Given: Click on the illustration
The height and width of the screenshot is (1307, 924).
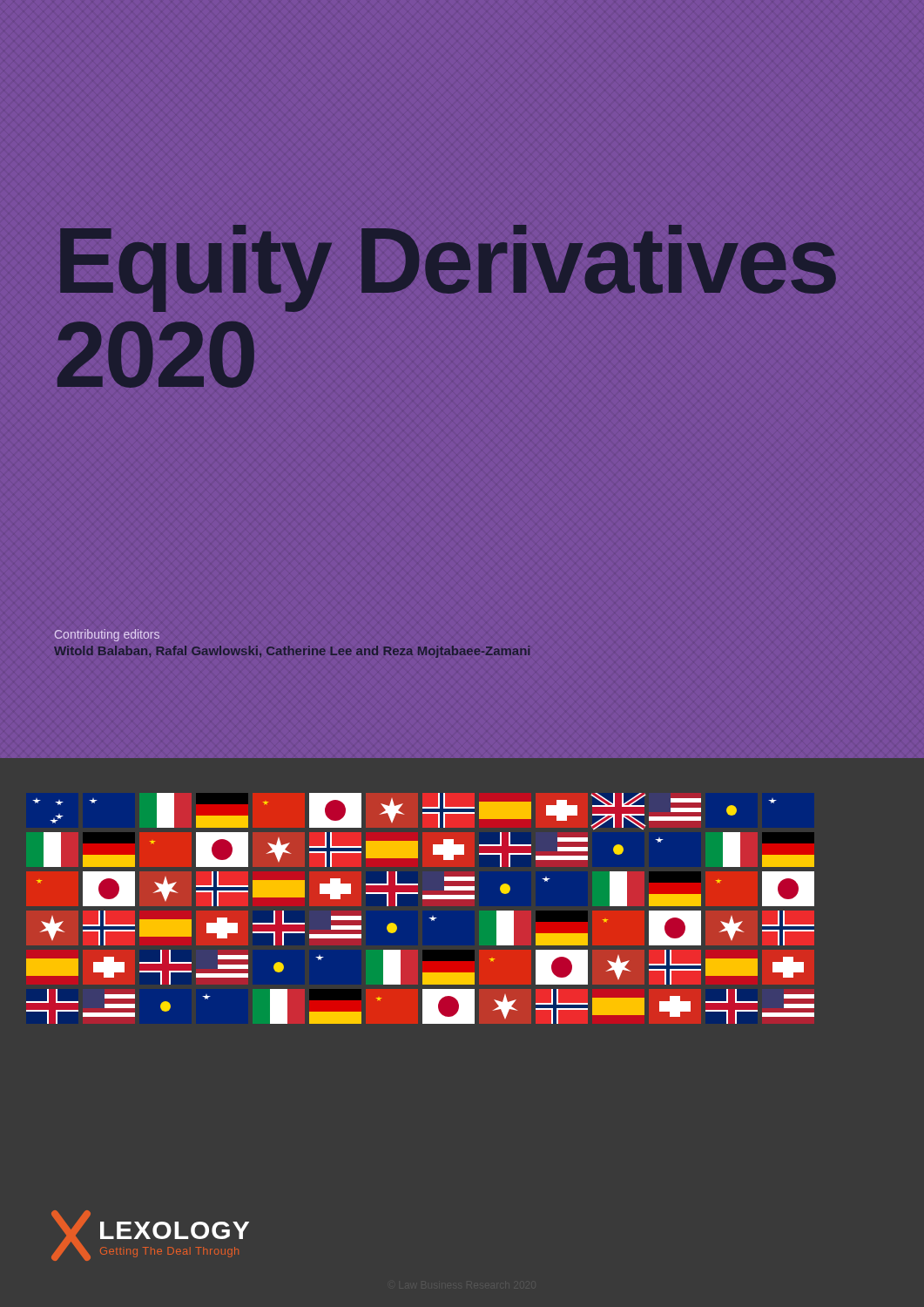Looking at the screenshot, I should point(462,912).
